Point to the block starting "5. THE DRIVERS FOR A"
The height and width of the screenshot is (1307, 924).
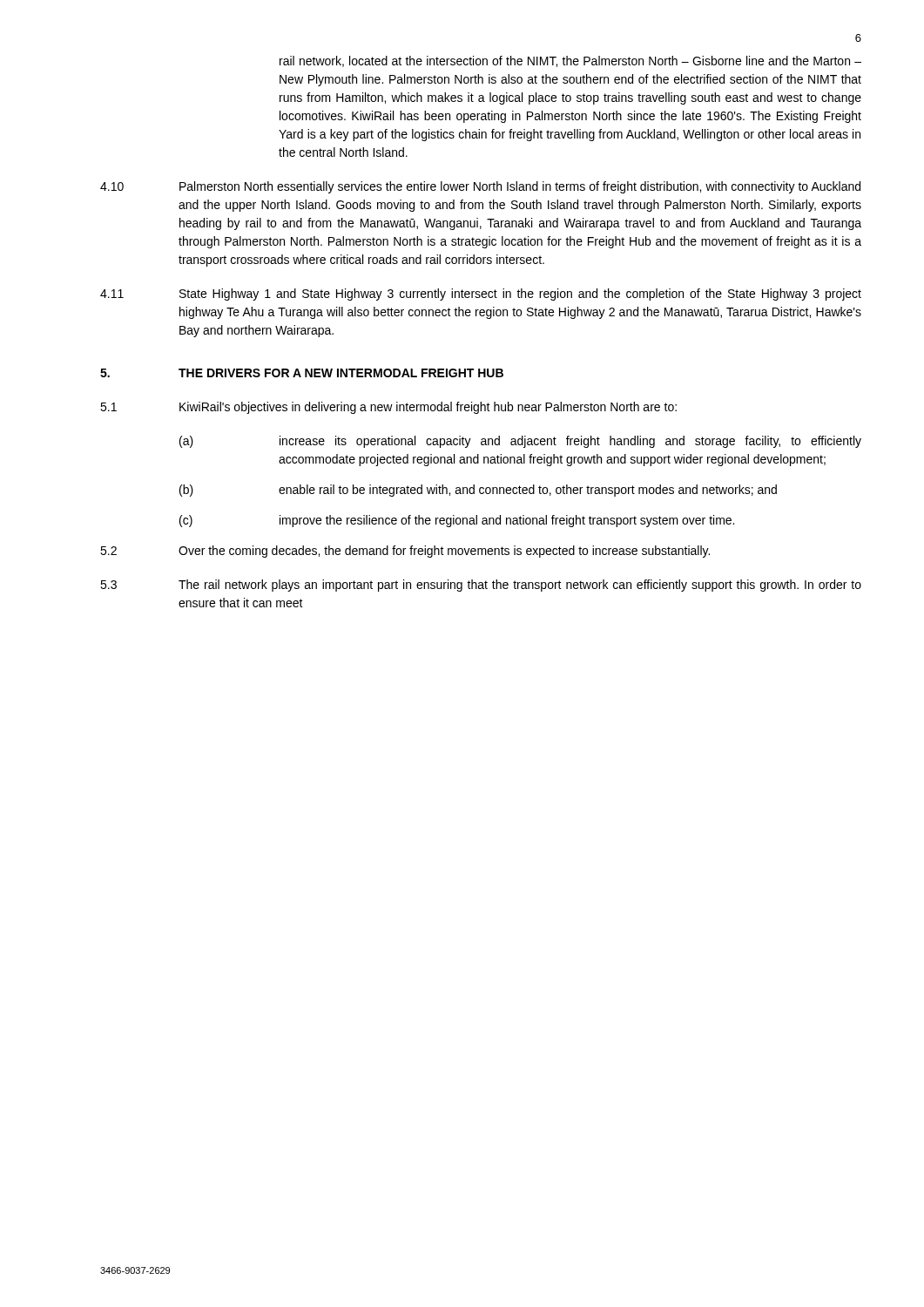pos(302,373)
